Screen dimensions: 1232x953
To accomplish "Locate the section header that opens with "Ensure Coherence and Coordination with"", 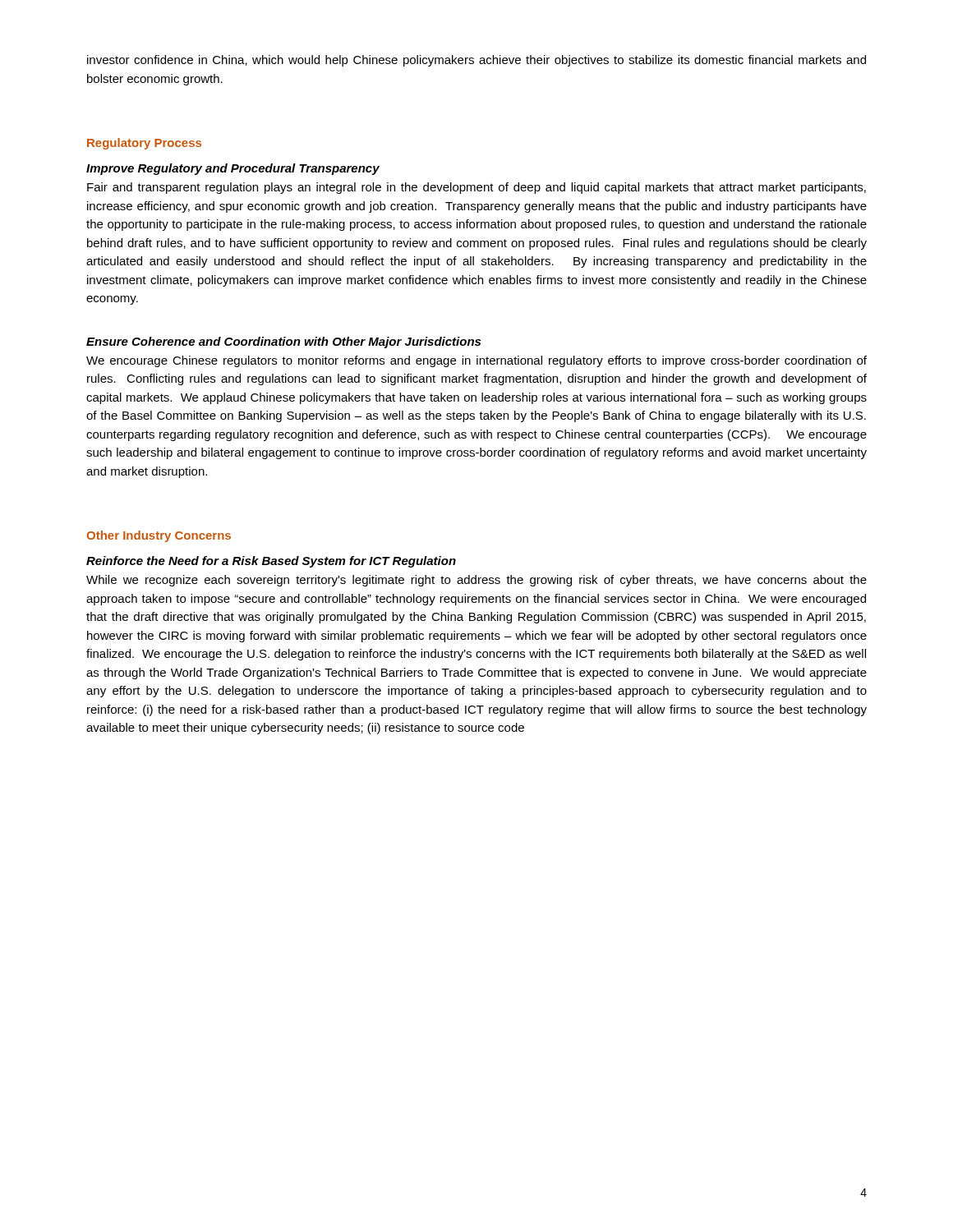I will (x=284, y=341).
